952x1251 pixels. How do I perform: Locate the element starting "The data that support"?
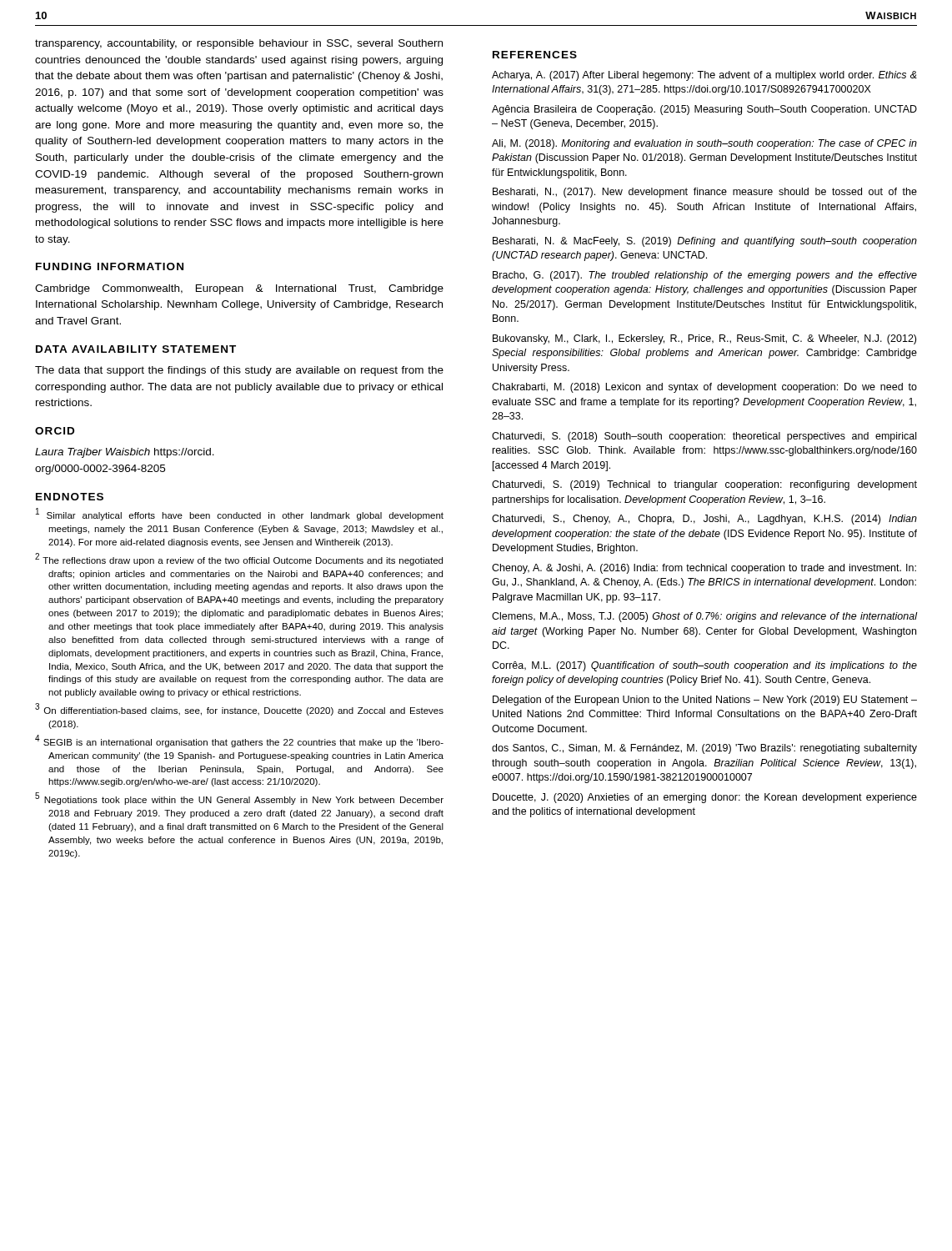tap(239, 386)
